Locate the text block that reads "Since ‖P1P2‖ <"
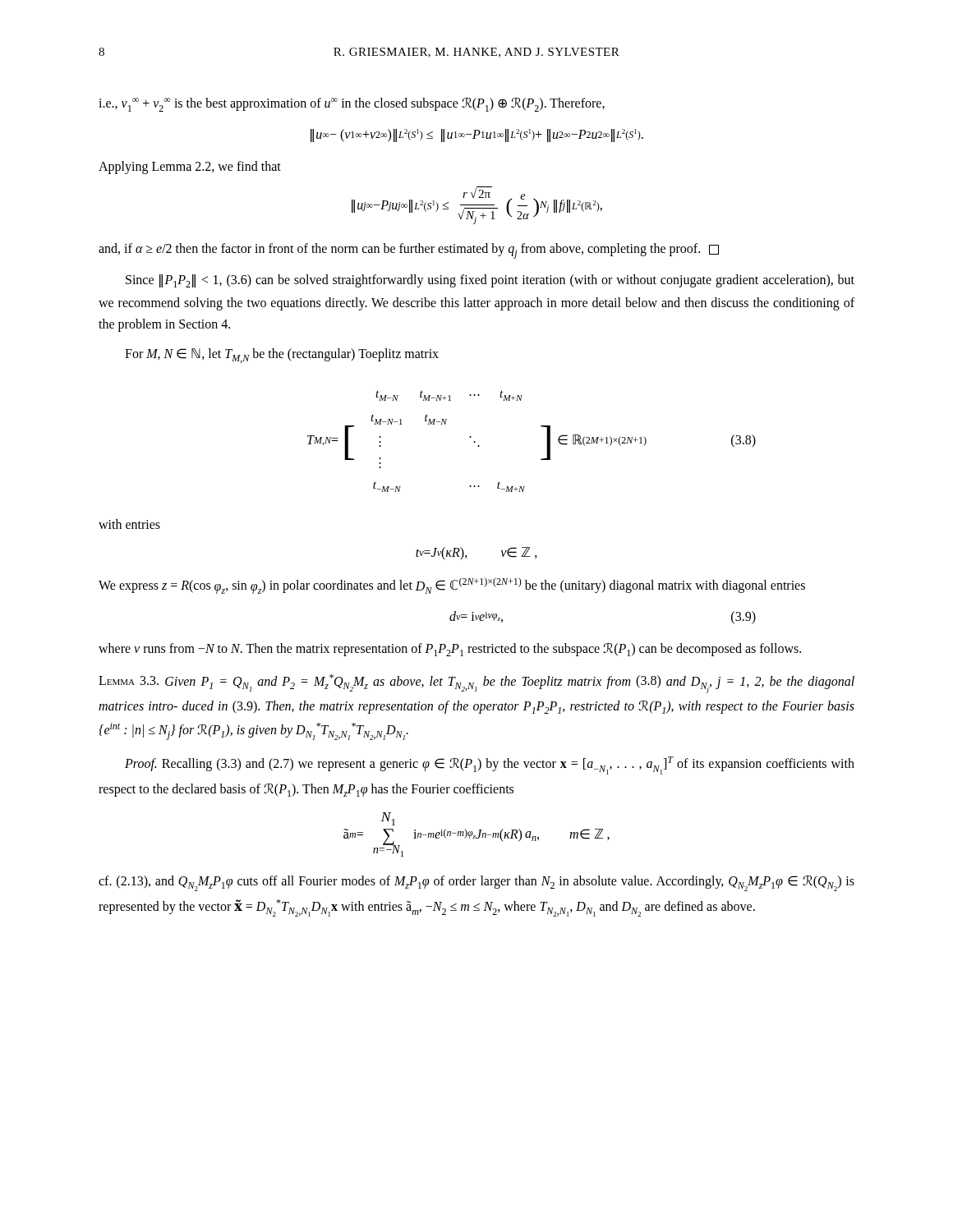 pyautogui.click(x=476, y=302)
